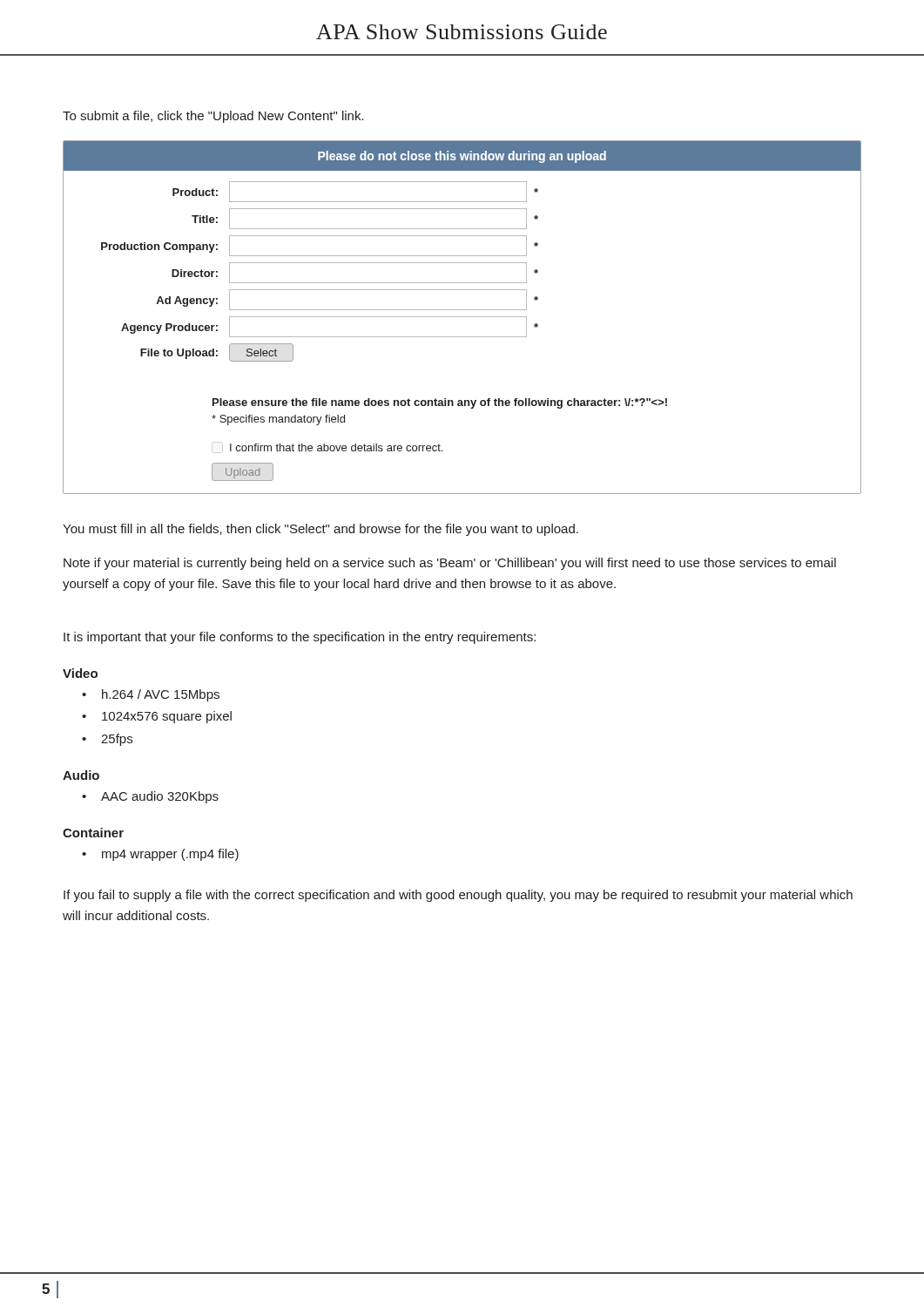Find the element starting "mp4 wrapper (.mp4 file)"
This screenshot has height=1307, width=924.
(170, 854)
